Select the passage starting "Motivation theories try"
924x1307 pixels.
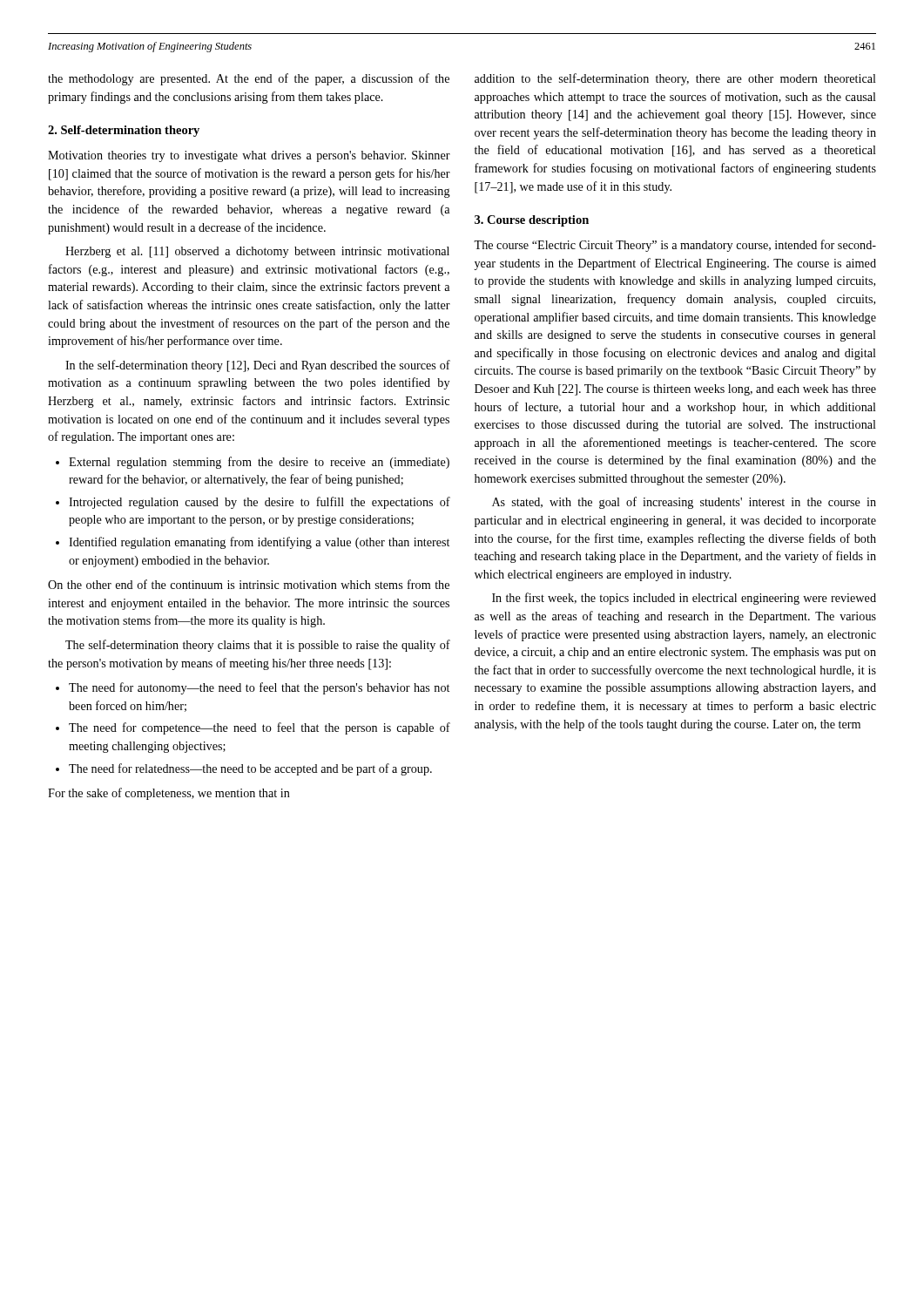pos(249,296)
